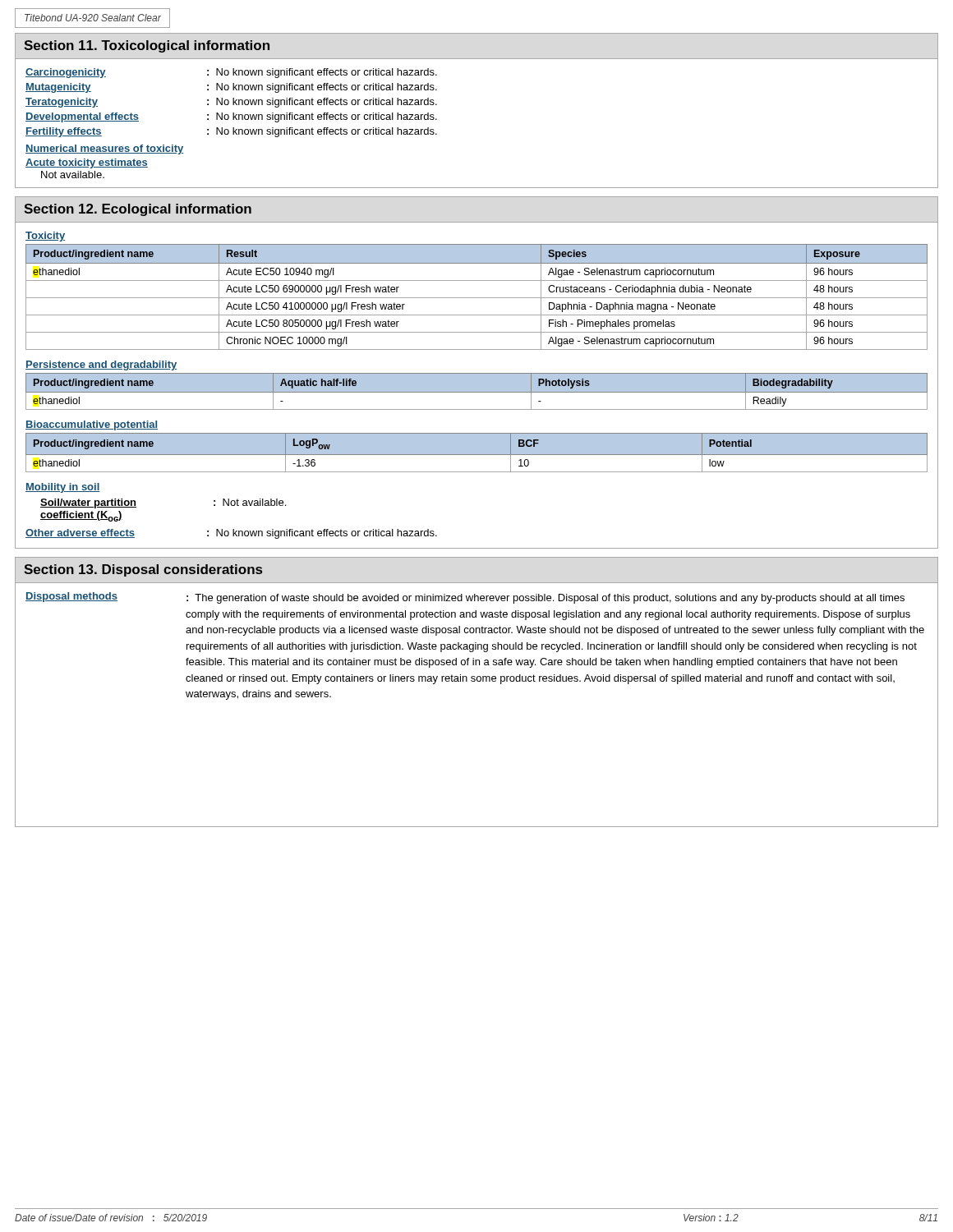Find "Persistence and degradability" on this page

[101, 364]
